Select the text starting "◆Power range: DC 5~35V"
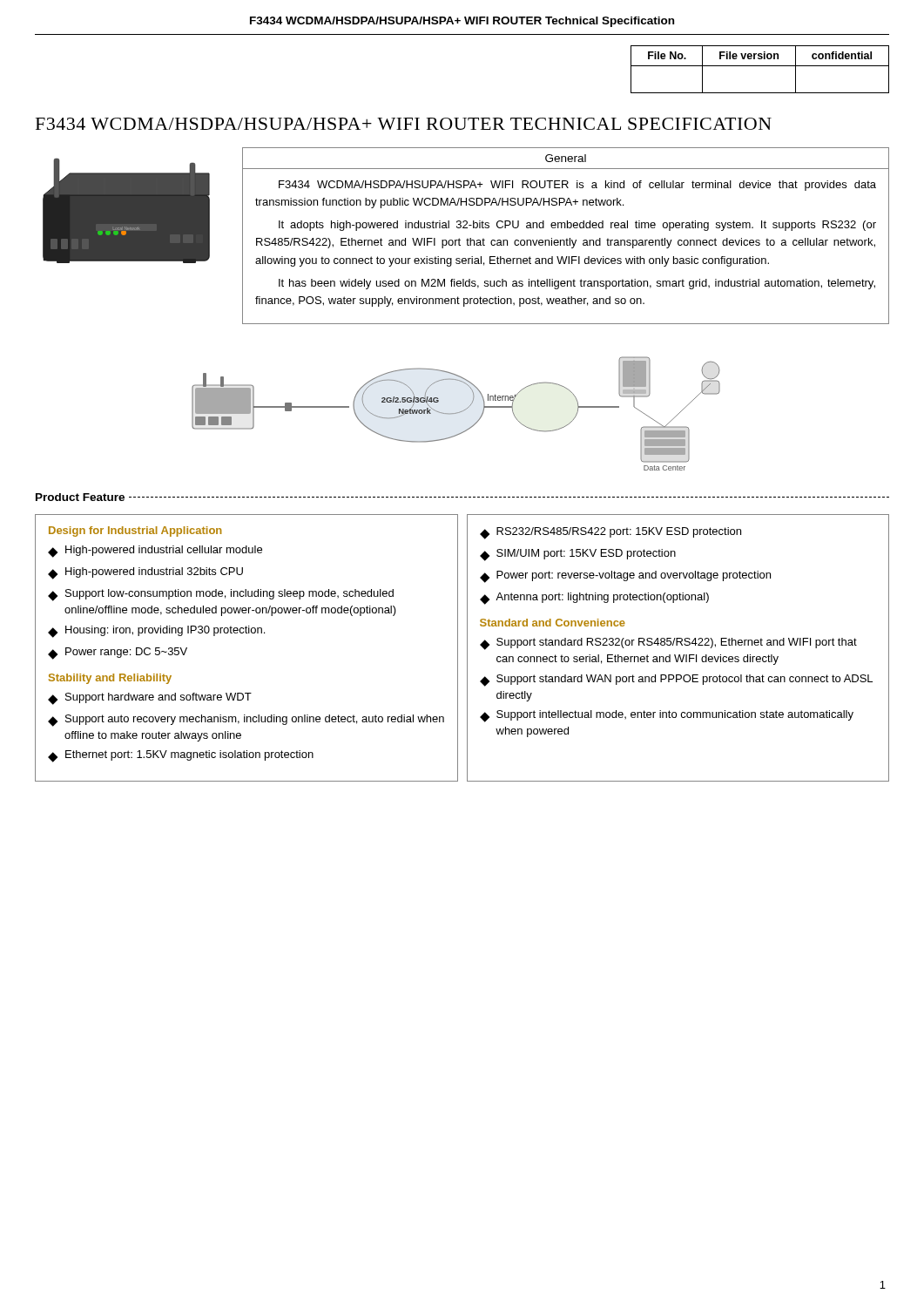The height and width of the screenshot is (1307, 924). 118,653
